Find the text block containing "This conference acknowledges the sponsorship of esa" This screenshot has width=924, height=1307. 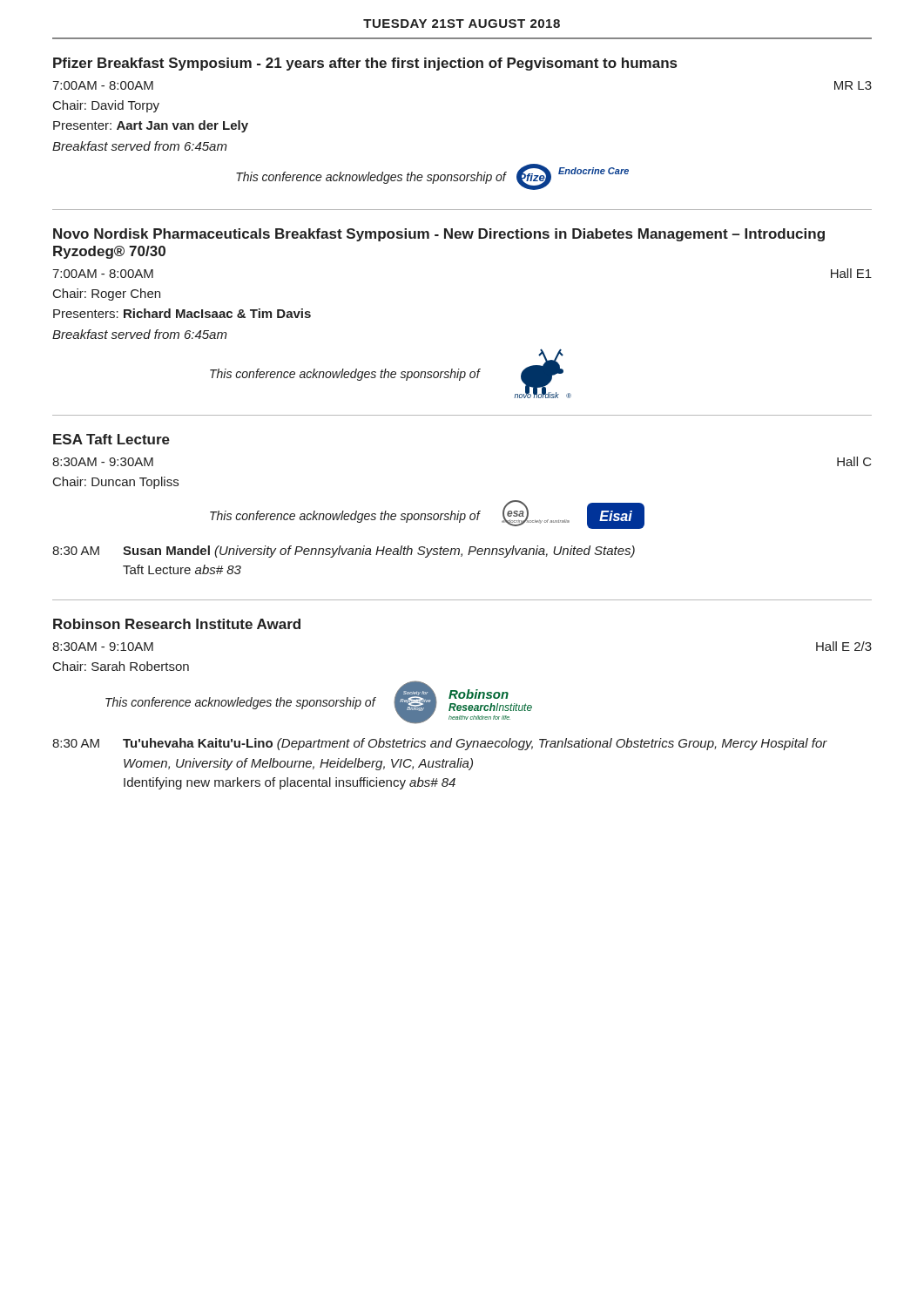(x=427, y=515)
